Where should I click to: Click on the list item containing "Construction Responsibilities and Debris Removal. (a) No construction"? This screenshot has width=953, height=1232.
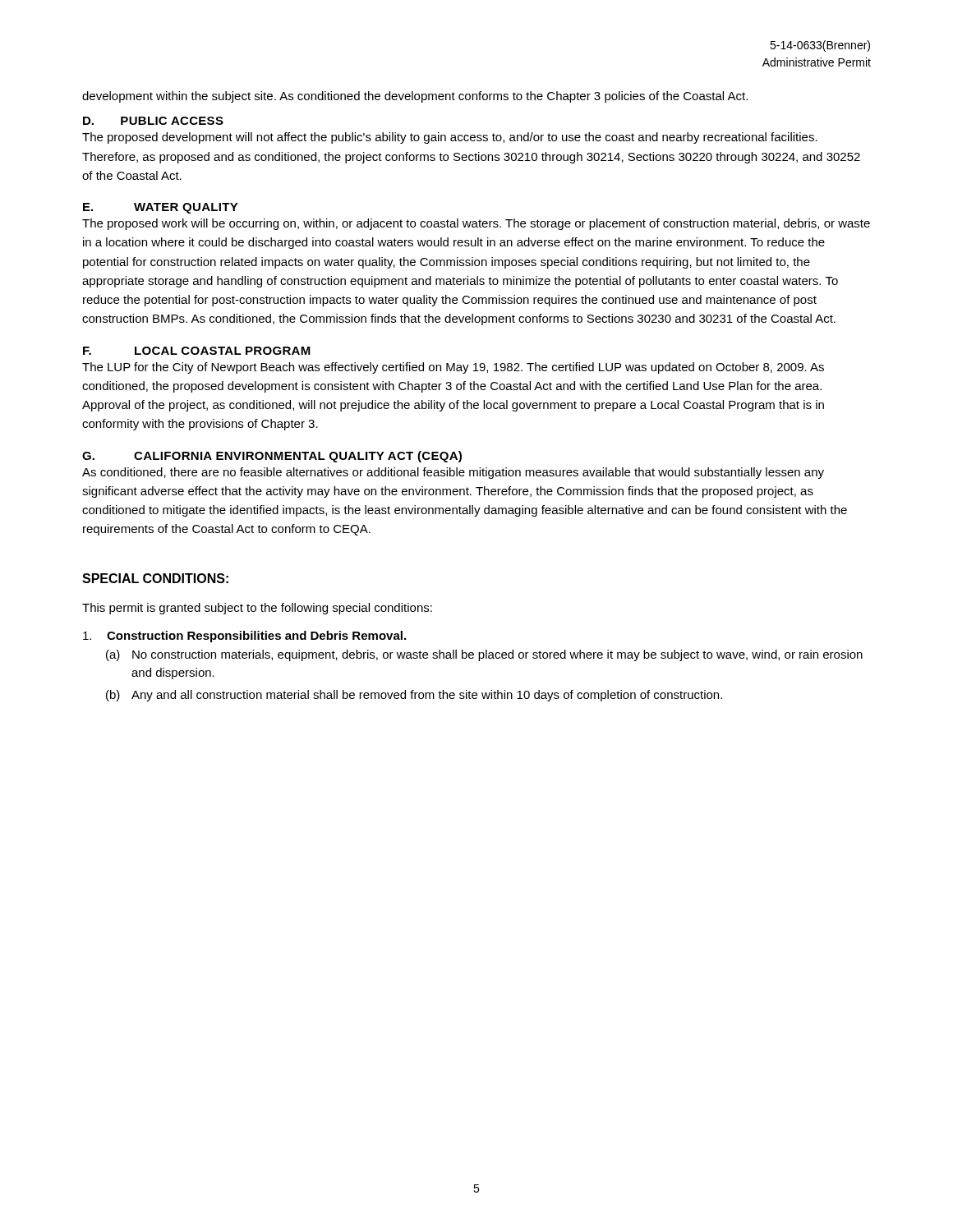click(x=476, y=666)
